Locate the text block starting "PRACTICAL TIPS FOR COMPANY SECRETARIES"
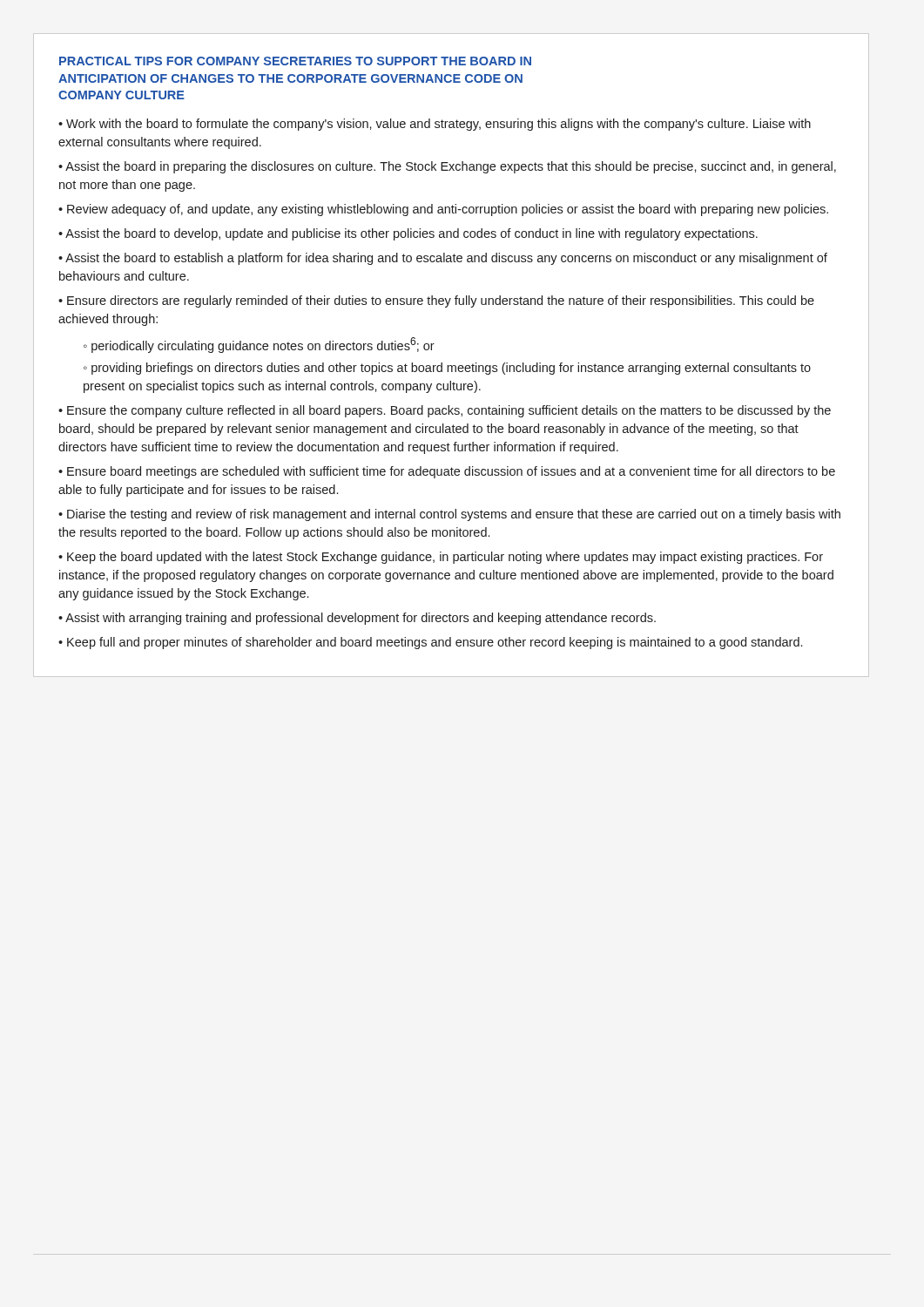This screenshot has height=1307, width=924. pyautogui.click(x=451, y=79)
